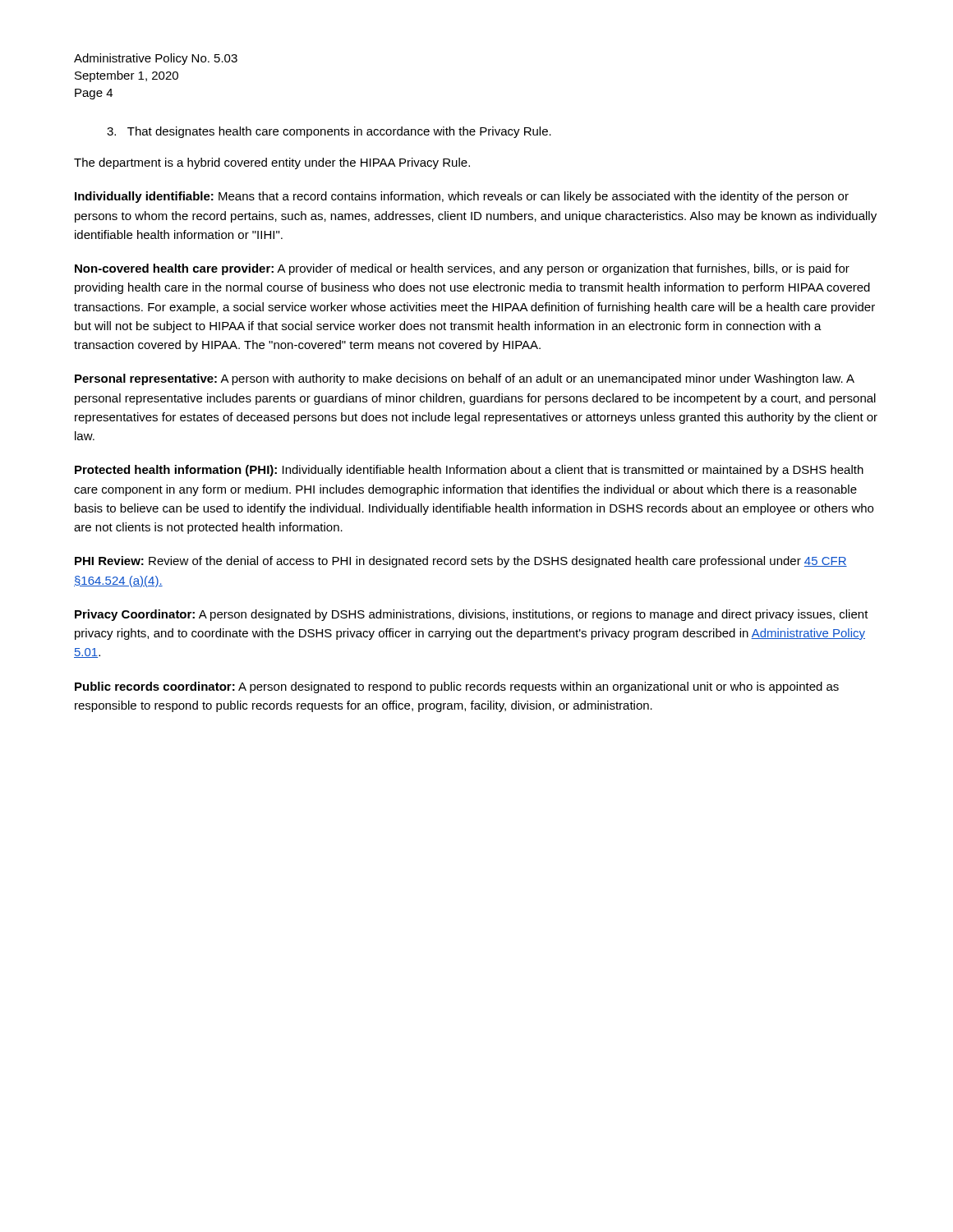Select the passage starting "Public records coordinator: A person designated to"
The image size is (953, 1232).
[x=457, y=695]
